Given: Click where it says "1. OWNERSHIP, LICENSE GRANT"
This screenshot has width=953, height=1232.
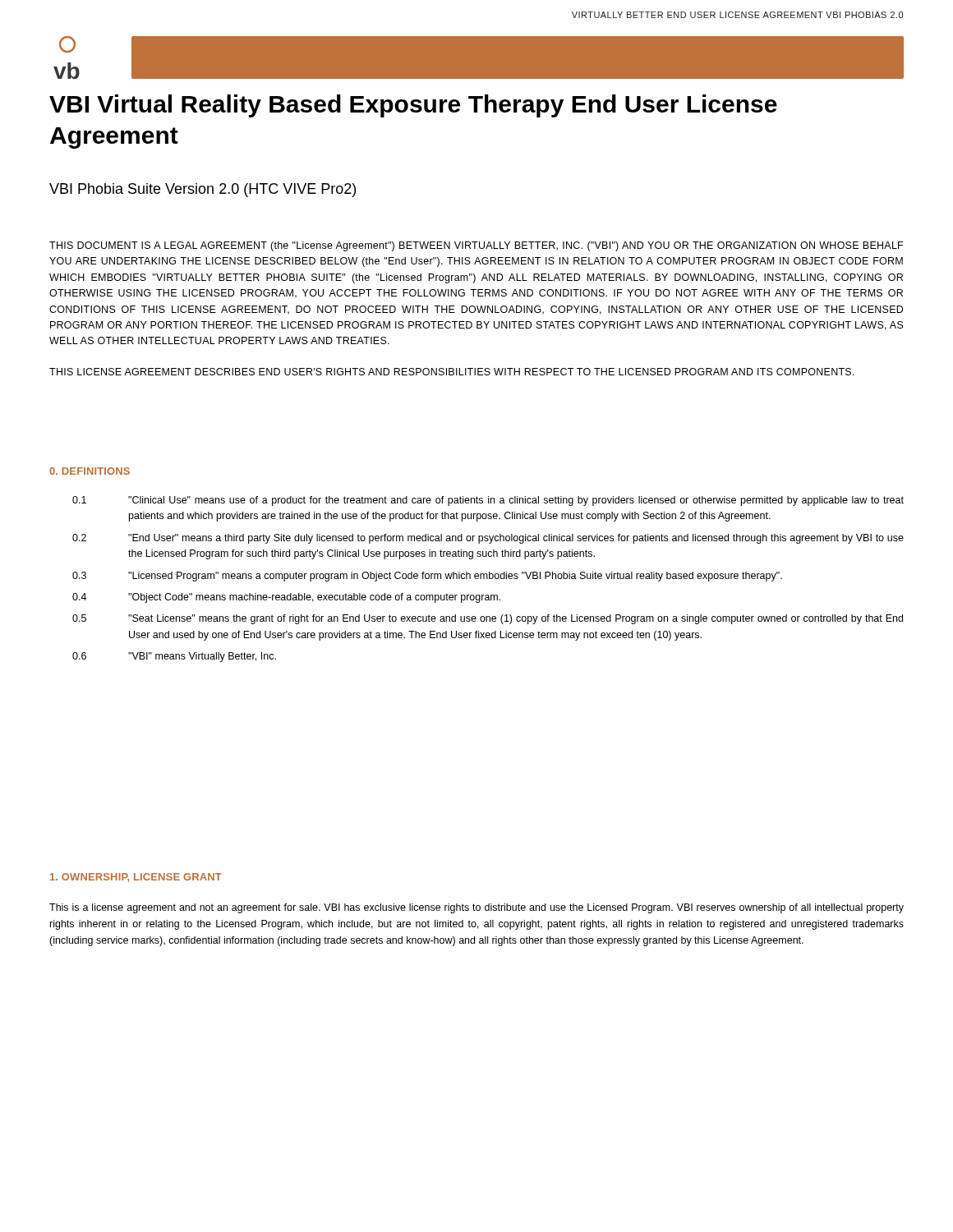Looking at the screenshot, I should [136, 878].
